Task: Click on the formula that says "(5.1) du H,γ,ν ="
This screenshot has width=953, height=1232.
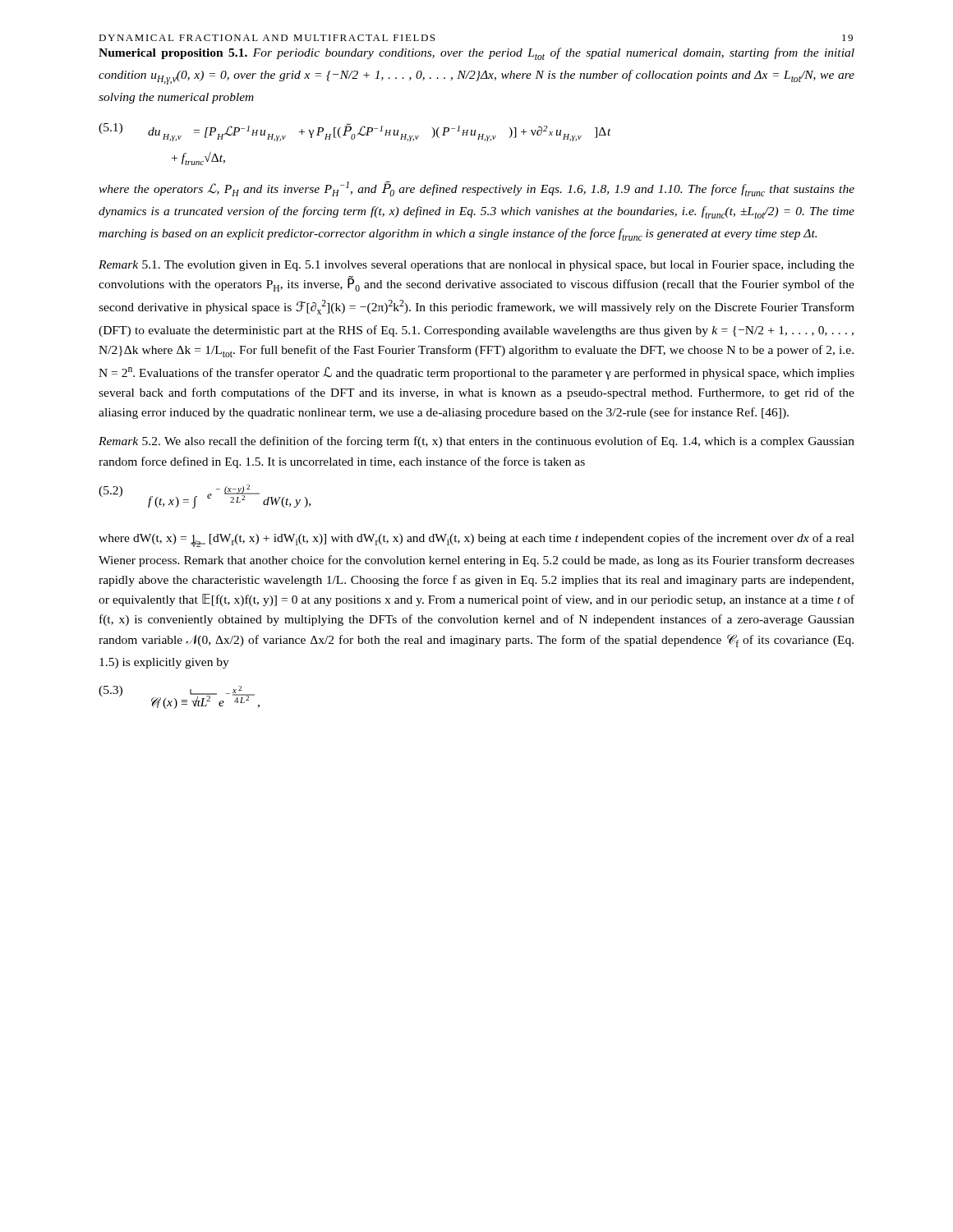Action: pos(476,145)
